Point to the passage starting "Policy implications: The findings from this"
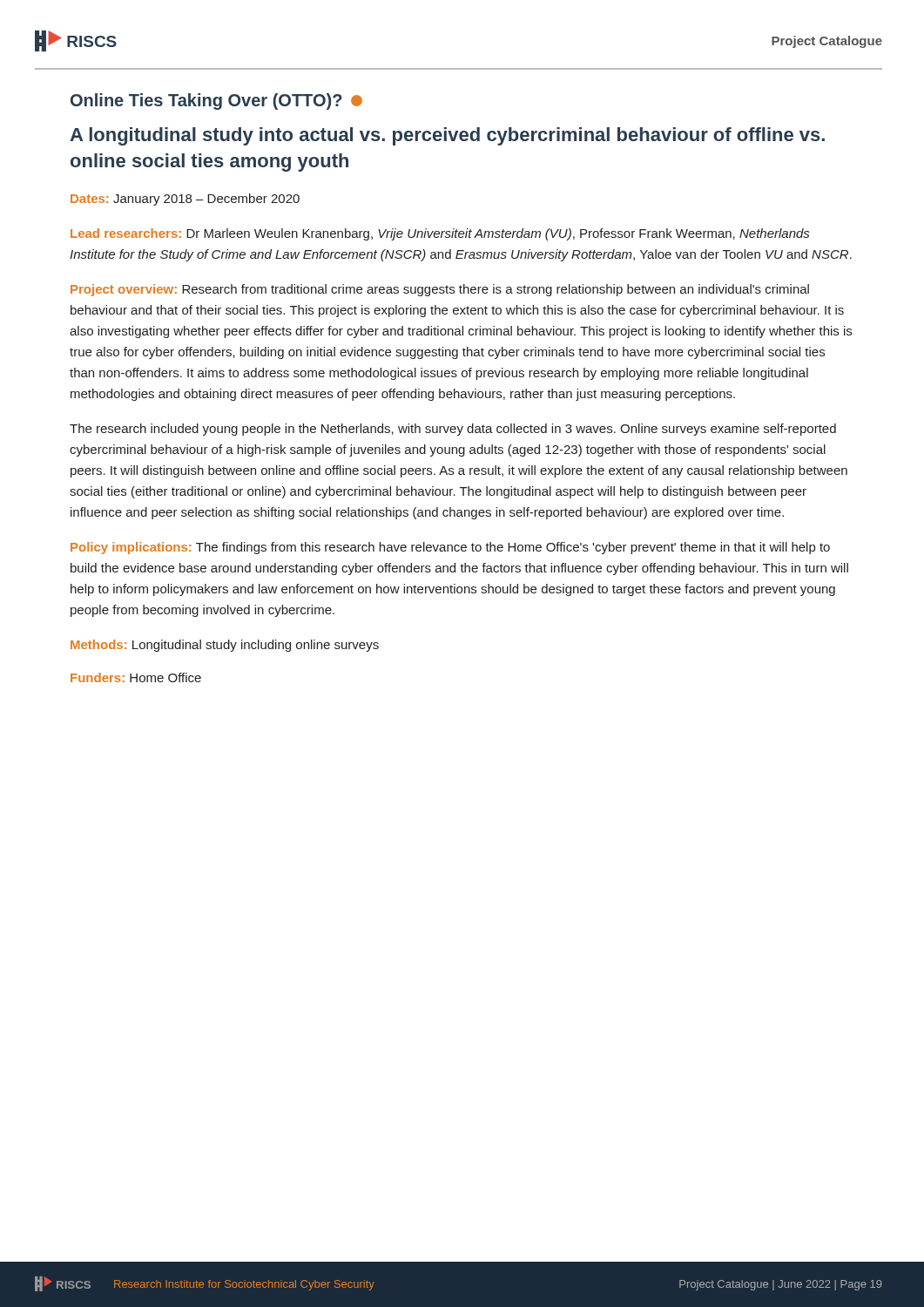 459,578
